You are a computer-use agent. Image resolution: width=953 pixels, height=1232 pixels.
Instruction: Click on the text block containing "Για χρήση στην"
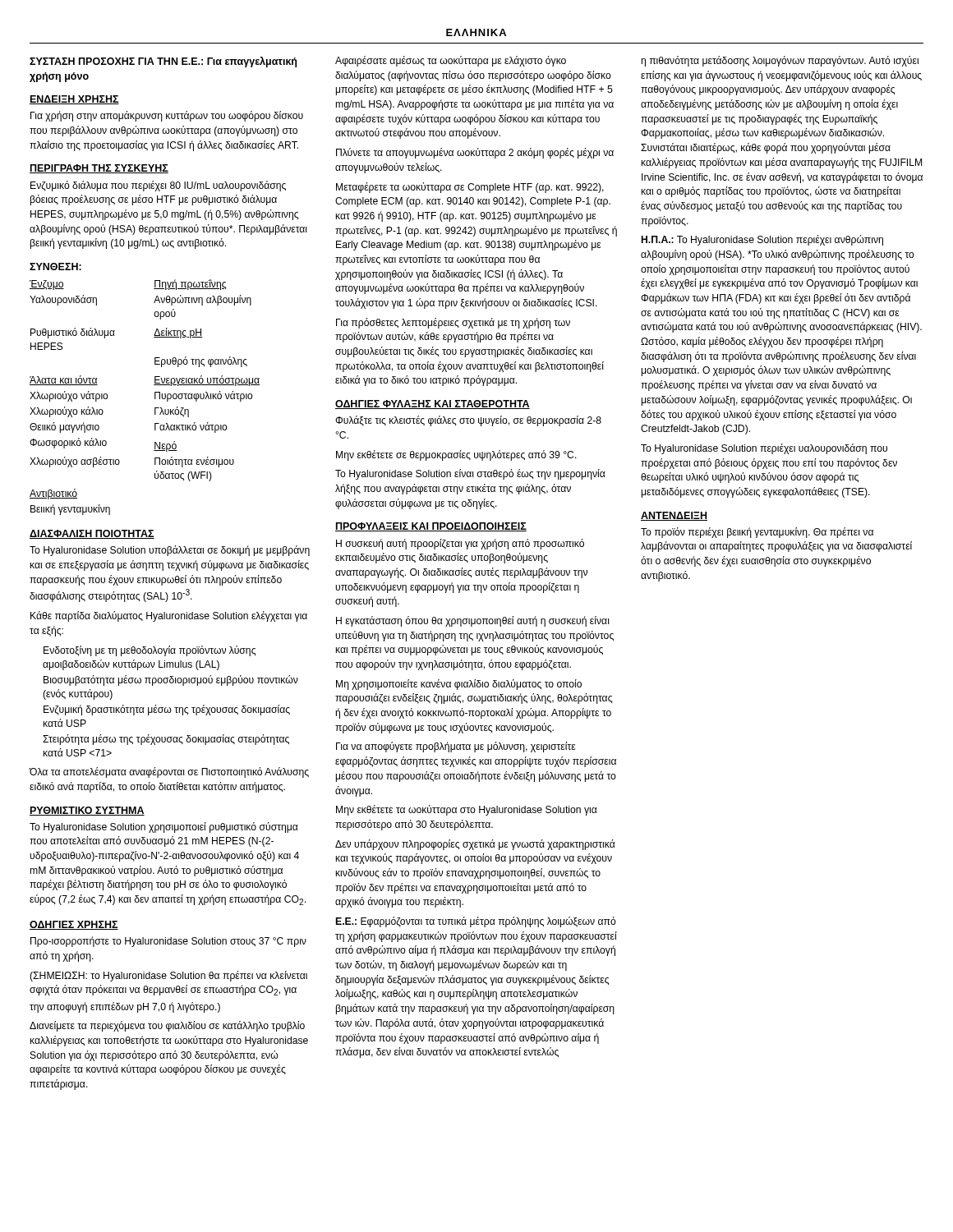coord(171,131)
